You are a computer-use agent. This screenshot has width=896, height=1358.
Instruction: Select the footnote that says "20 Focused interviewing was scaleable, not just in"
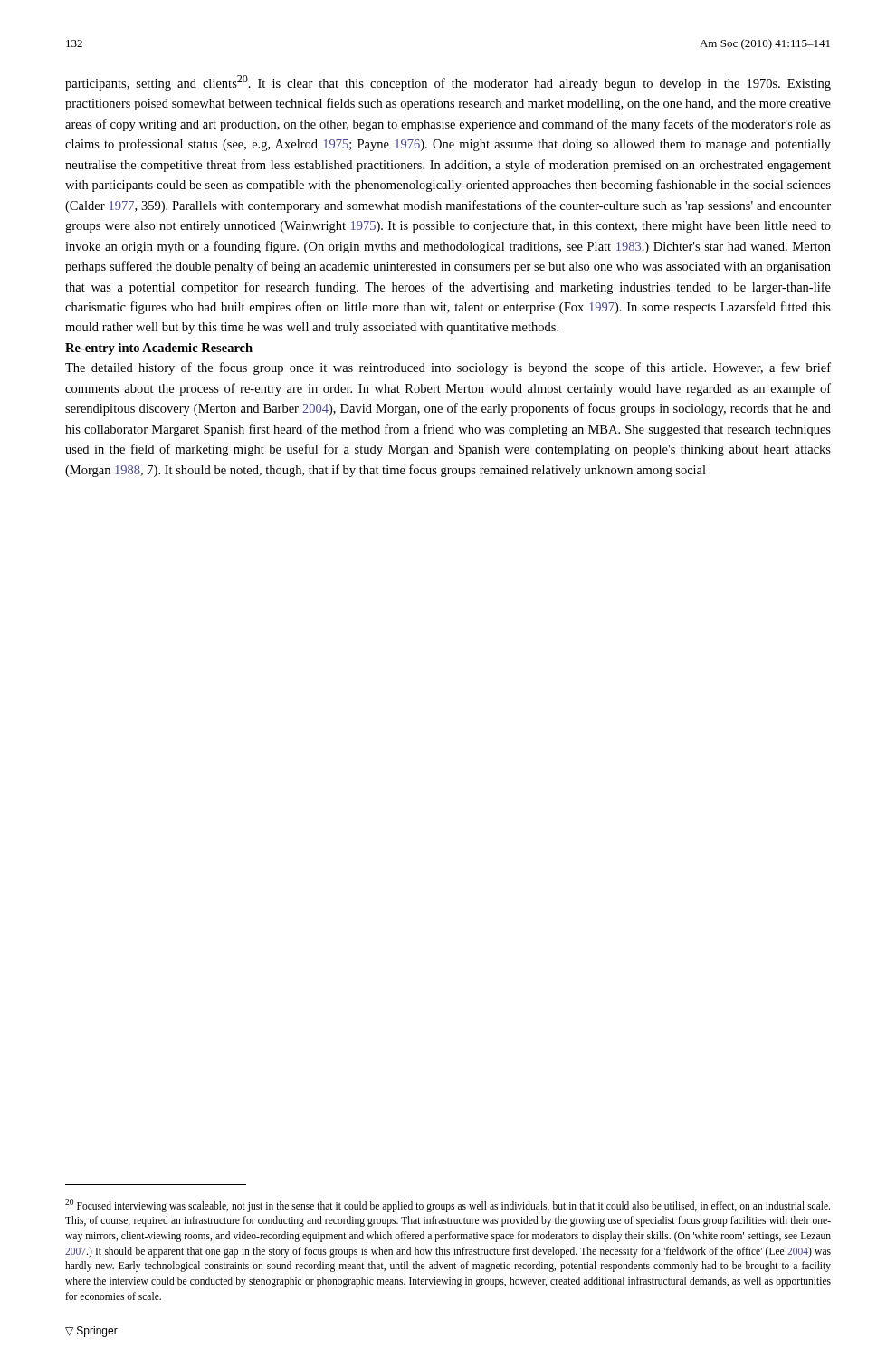(448, 1250)
